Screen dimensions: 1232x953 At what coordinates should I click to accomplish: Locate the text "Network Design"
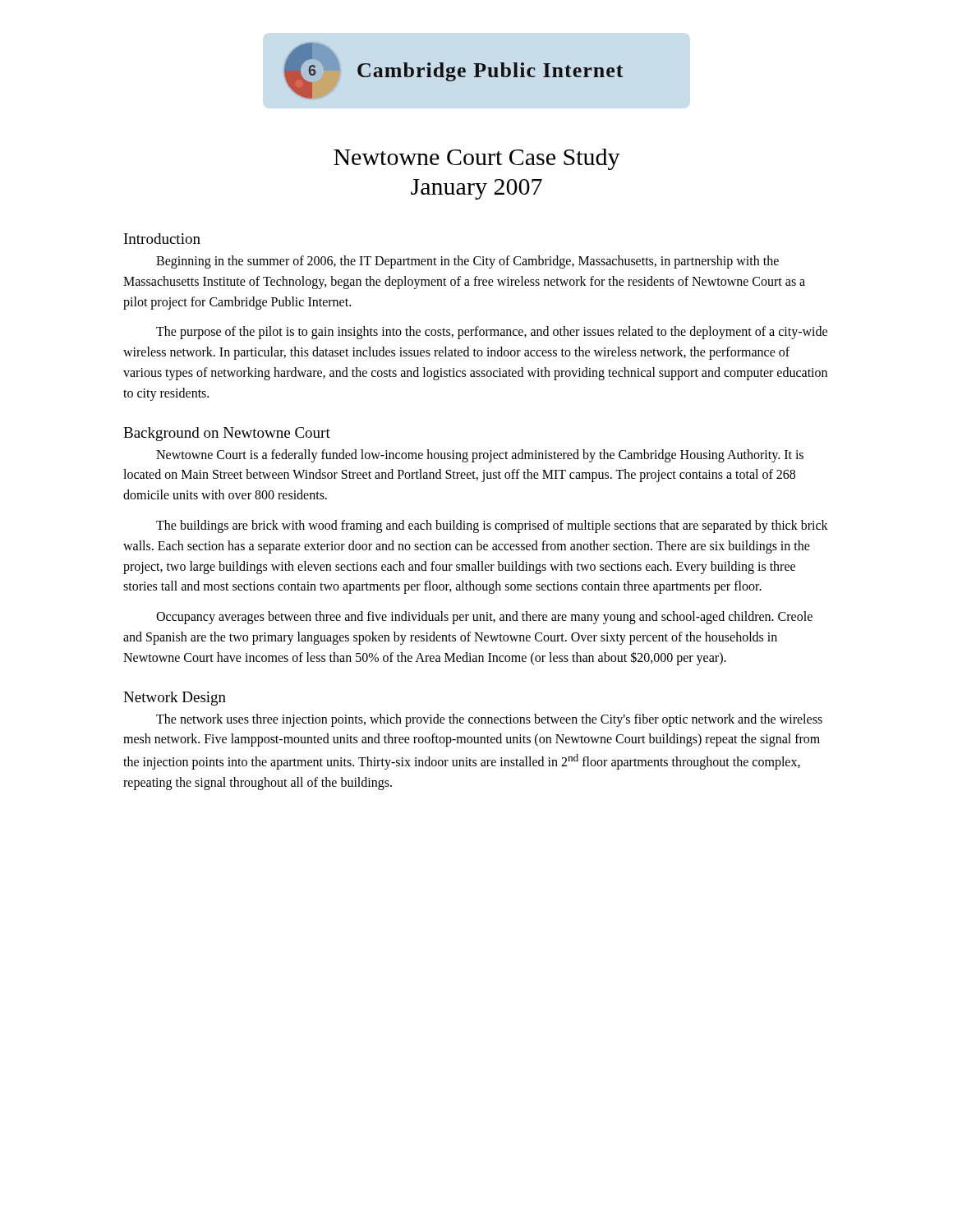[x=175, y=697]
